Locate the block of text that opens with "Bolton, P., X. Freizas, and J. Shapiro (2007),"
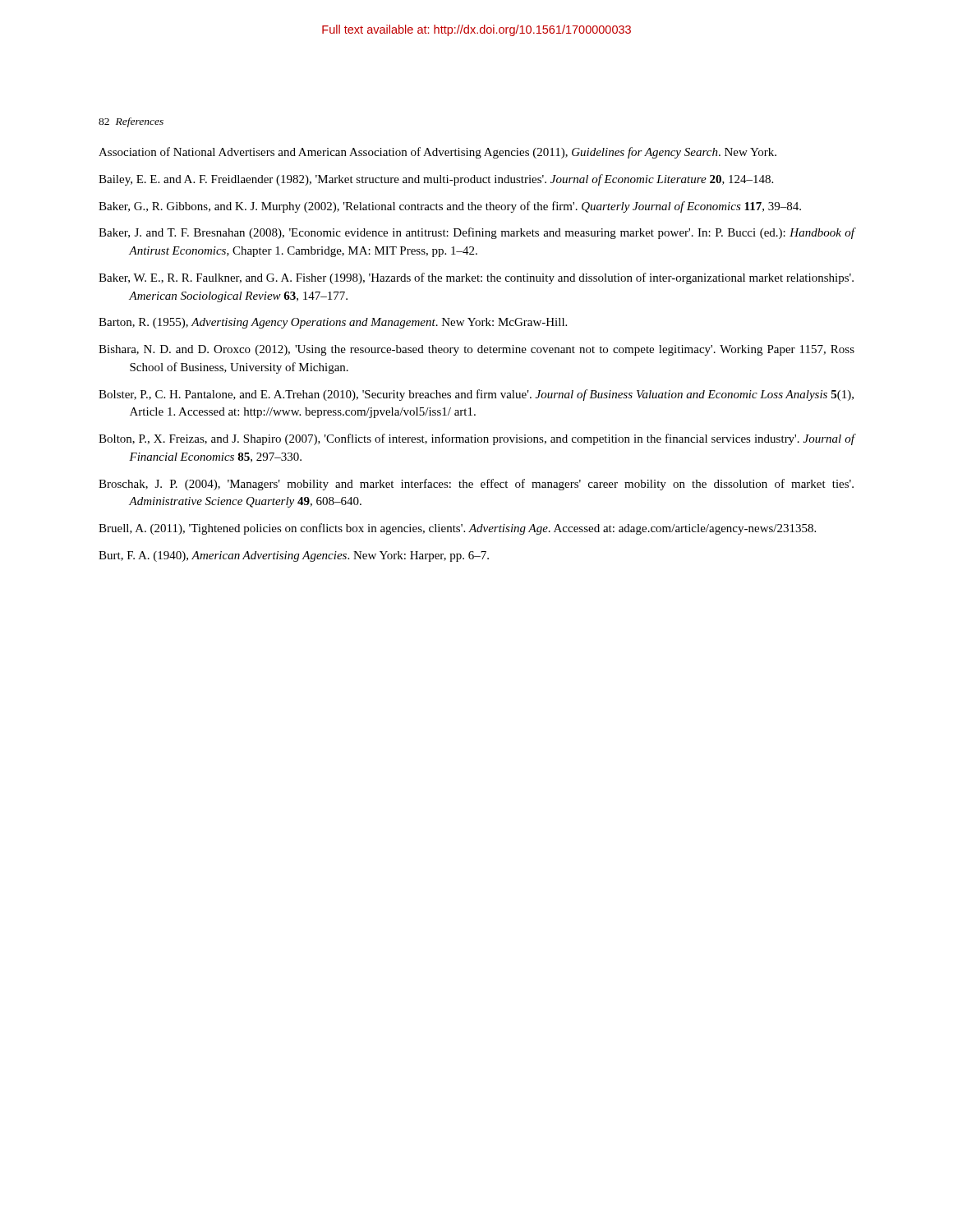The width and height of the screenshot is (953, 1232). (476, 448)
